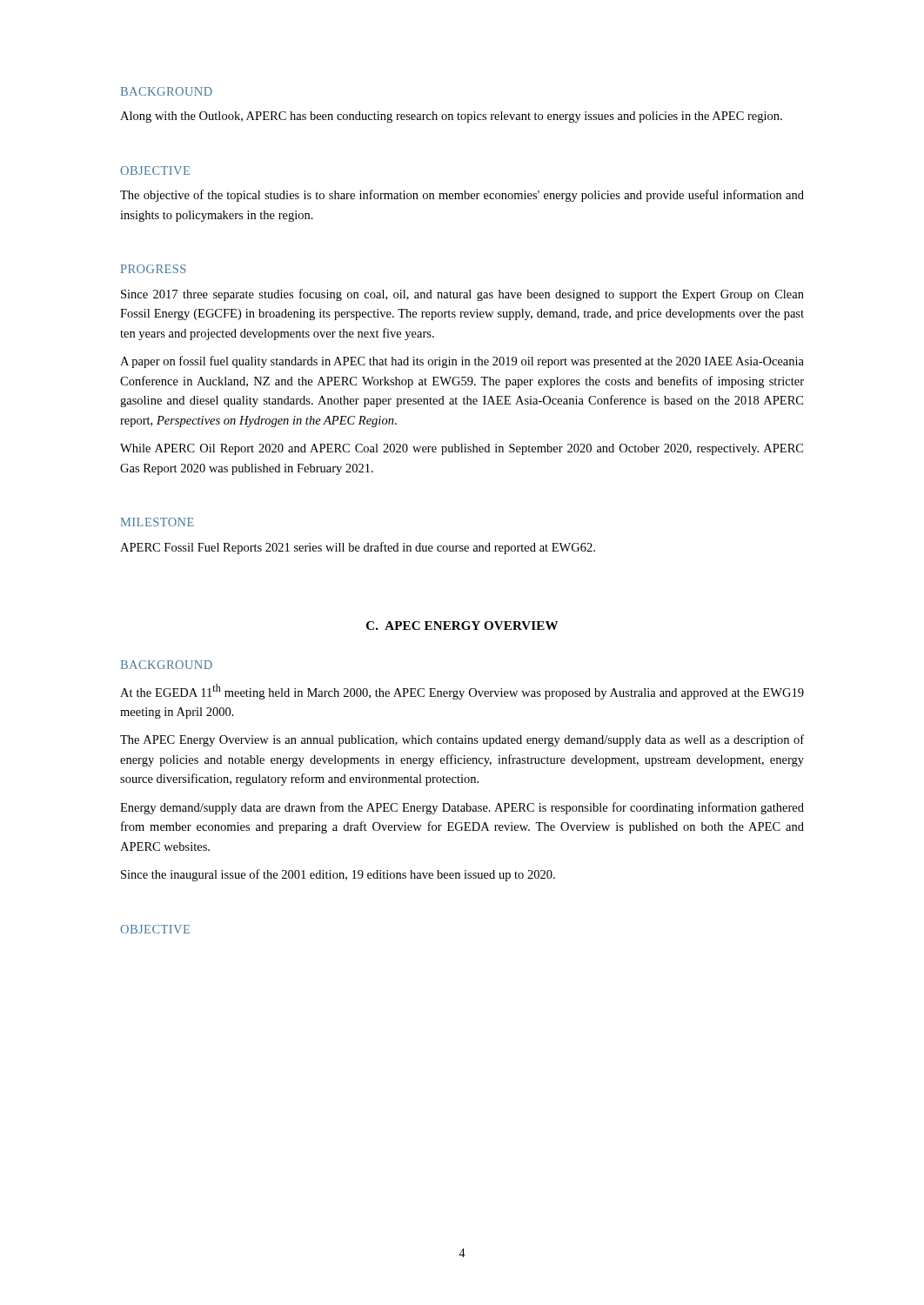Find the text block that reads "At the EGEDA 11th meeting held in"

[x=462, y=700]
